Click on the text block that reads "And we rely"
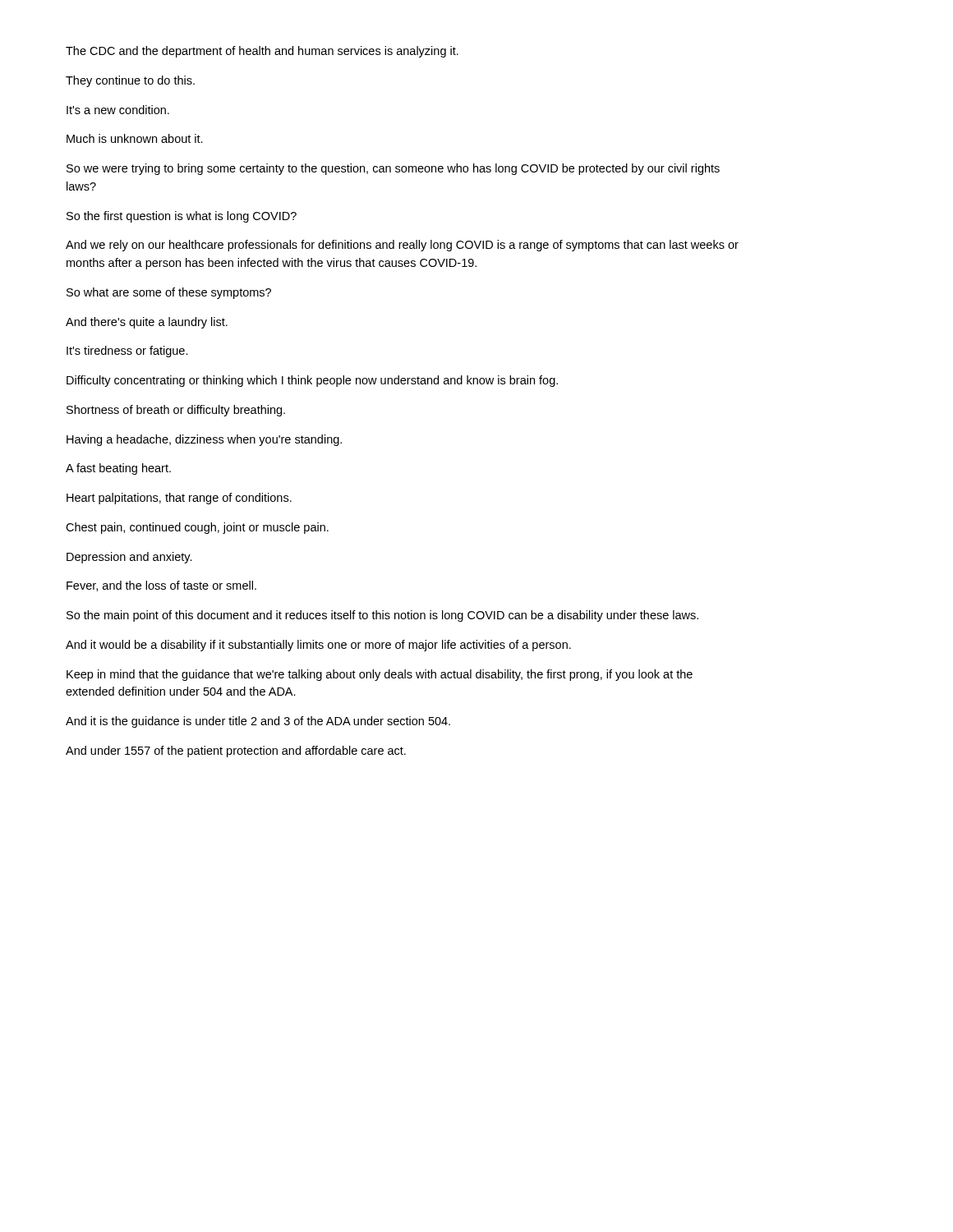The image size is (953, 1232). (402, 254)
